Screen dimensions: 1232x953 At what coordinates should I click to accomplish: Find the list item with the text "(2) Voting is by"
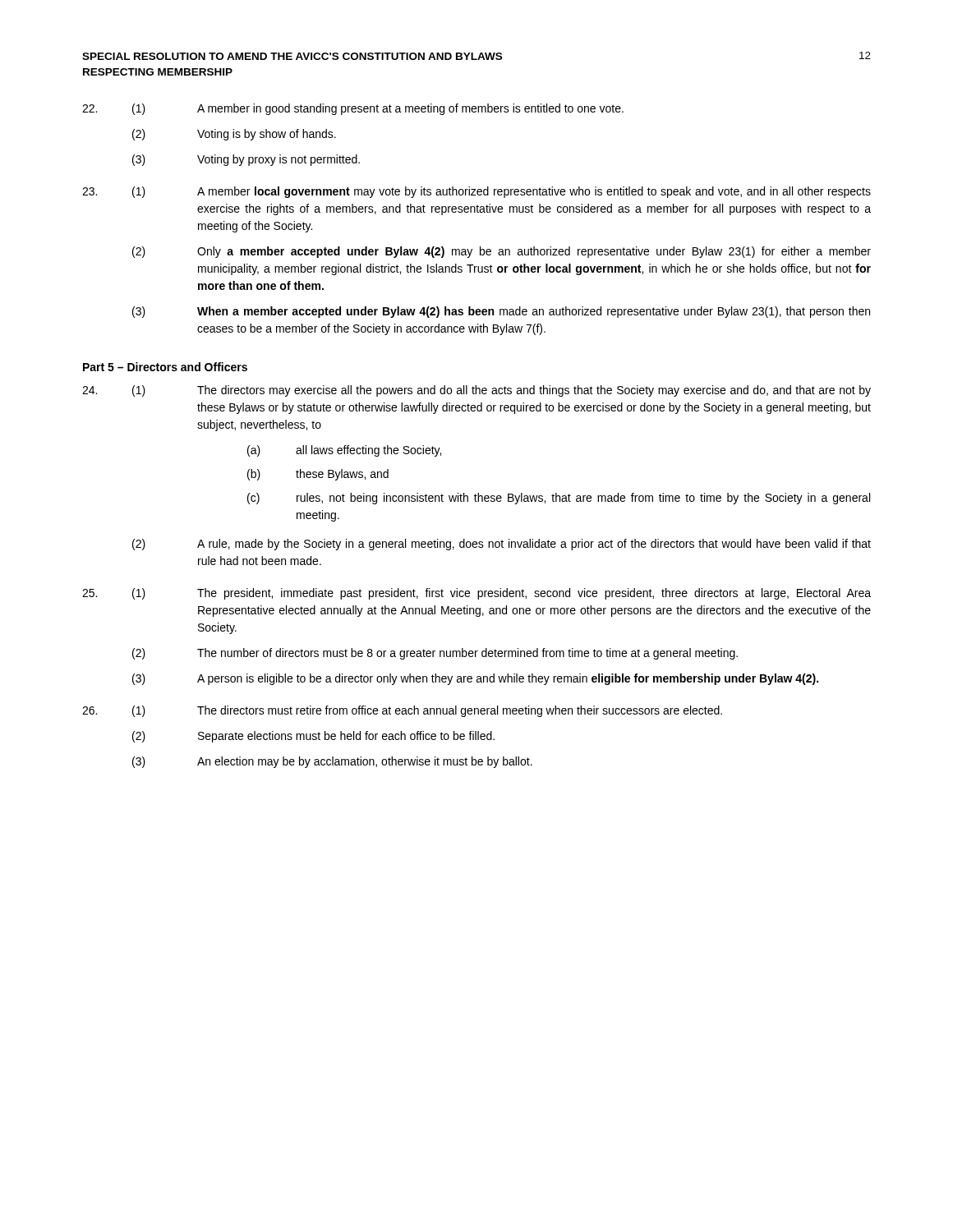pos(234,135)
